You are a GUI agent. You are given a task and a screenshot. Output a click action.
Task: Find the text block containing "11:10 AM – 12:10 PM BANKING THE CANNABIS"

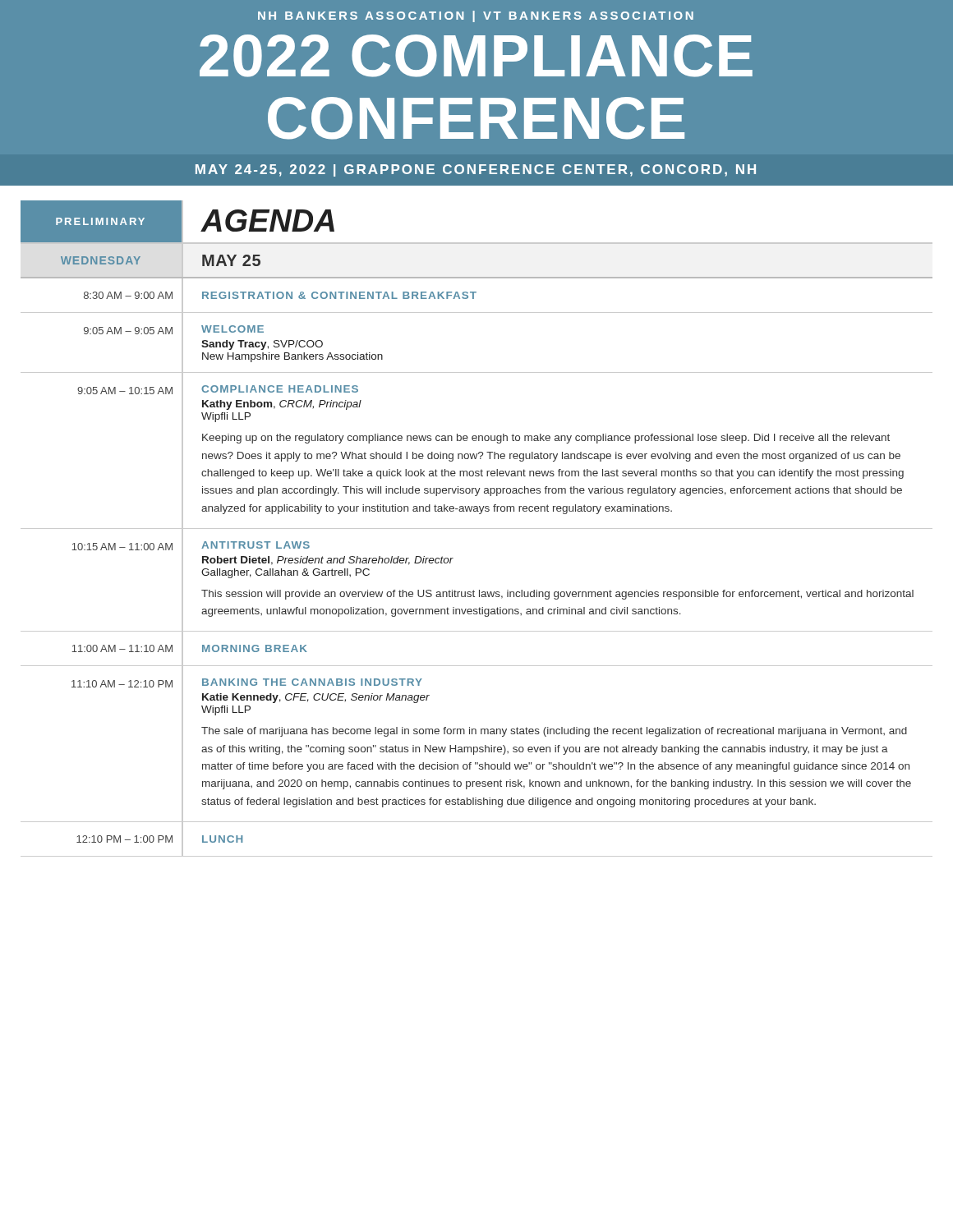476,744
